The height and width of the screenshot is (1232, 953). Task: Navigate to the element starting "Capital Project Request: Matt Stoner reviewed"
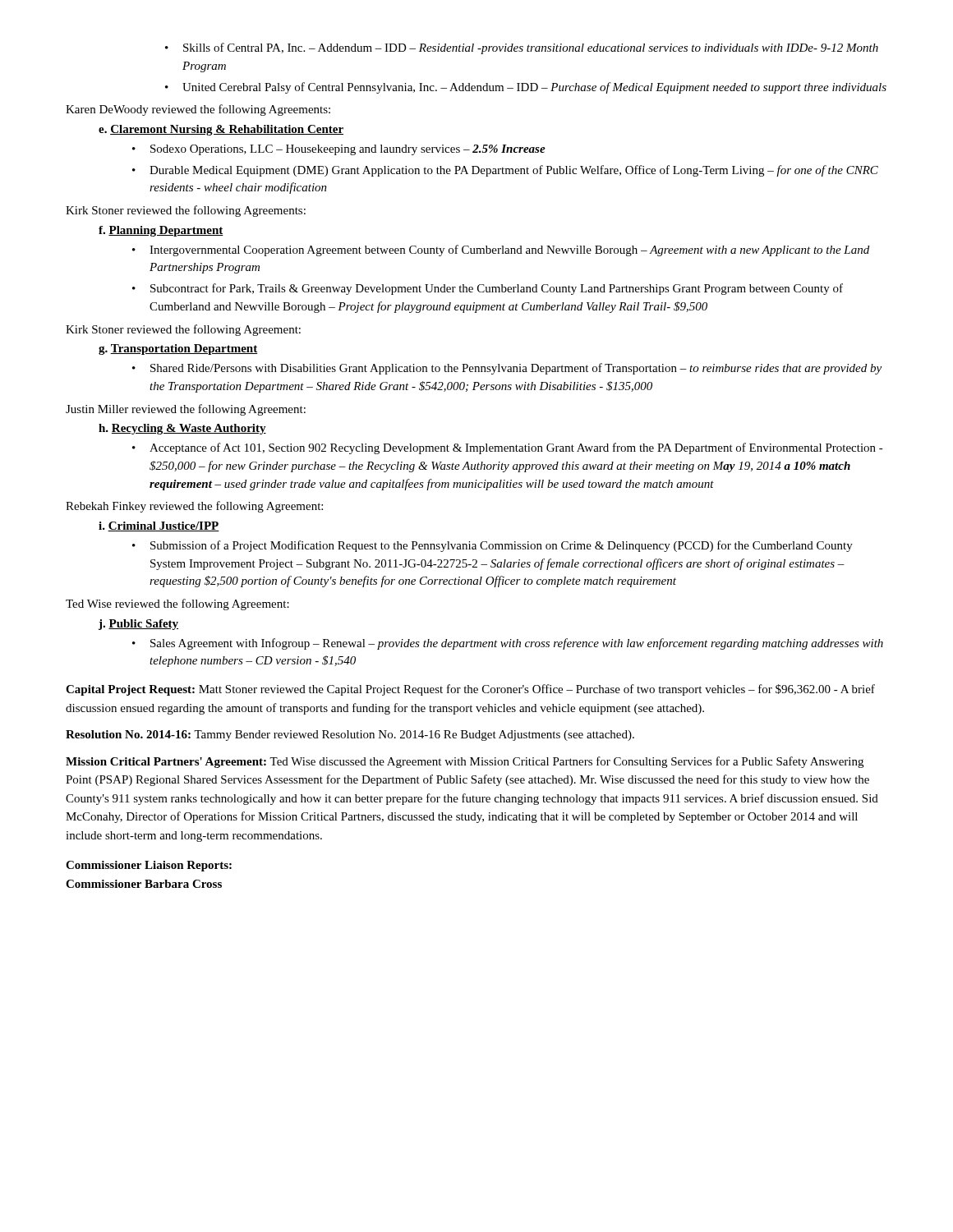(470, 698)
